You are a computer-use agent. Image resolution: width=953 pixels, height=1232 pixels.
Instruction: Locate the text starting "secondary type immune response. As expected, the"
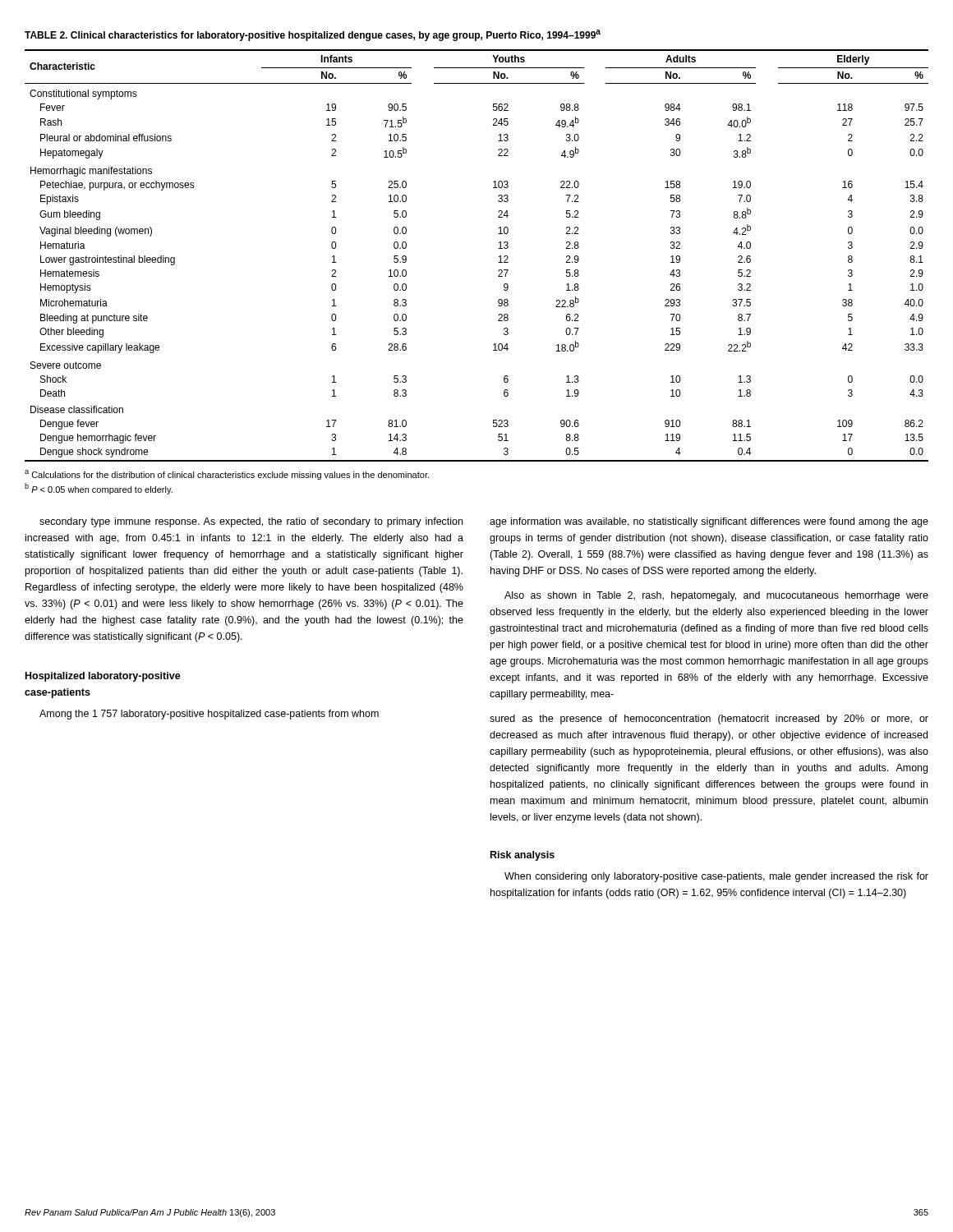click(x=244, y=579)
